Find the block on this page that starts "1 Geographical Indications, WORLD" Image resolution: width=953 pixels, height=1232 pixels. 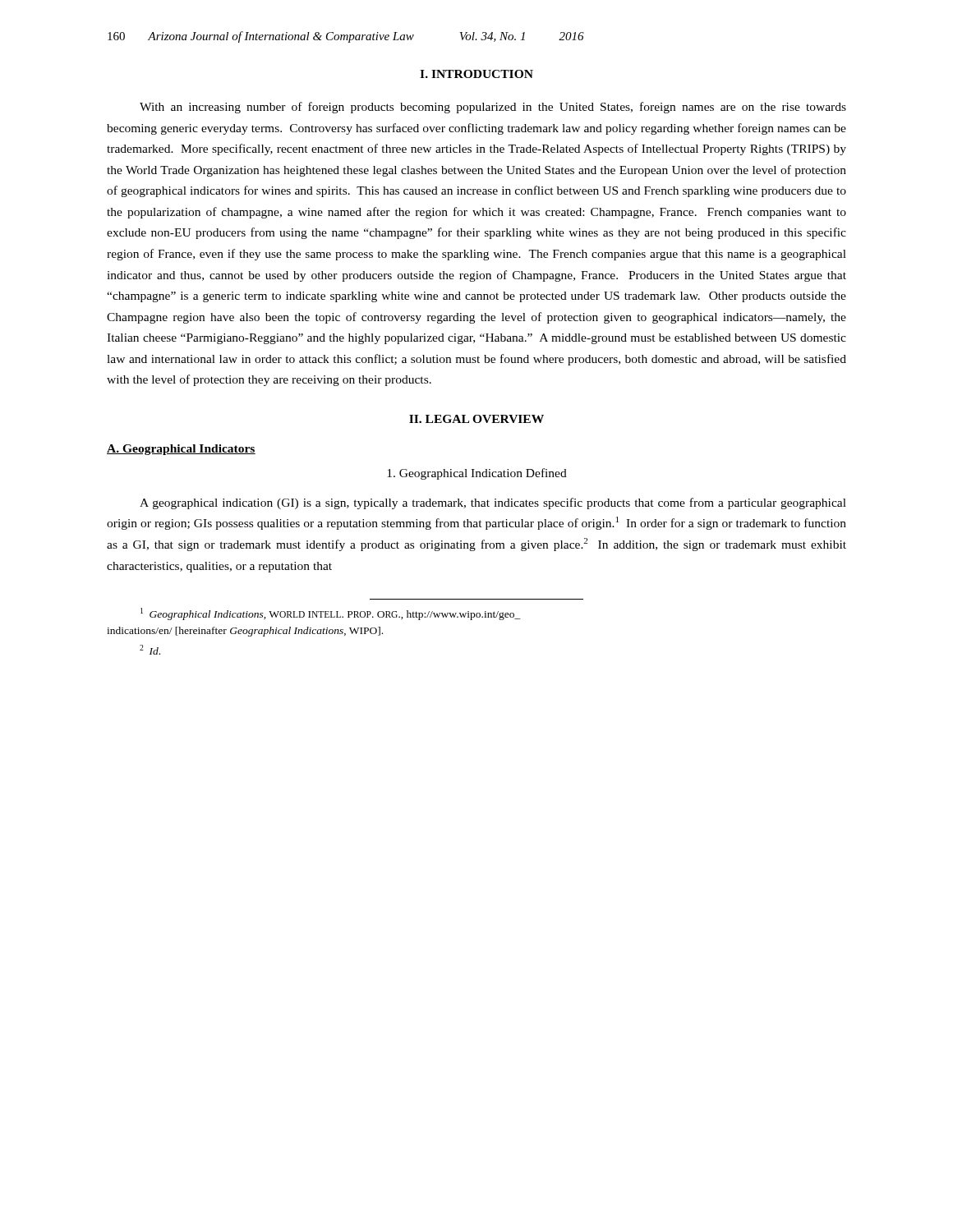coord(313,622)
